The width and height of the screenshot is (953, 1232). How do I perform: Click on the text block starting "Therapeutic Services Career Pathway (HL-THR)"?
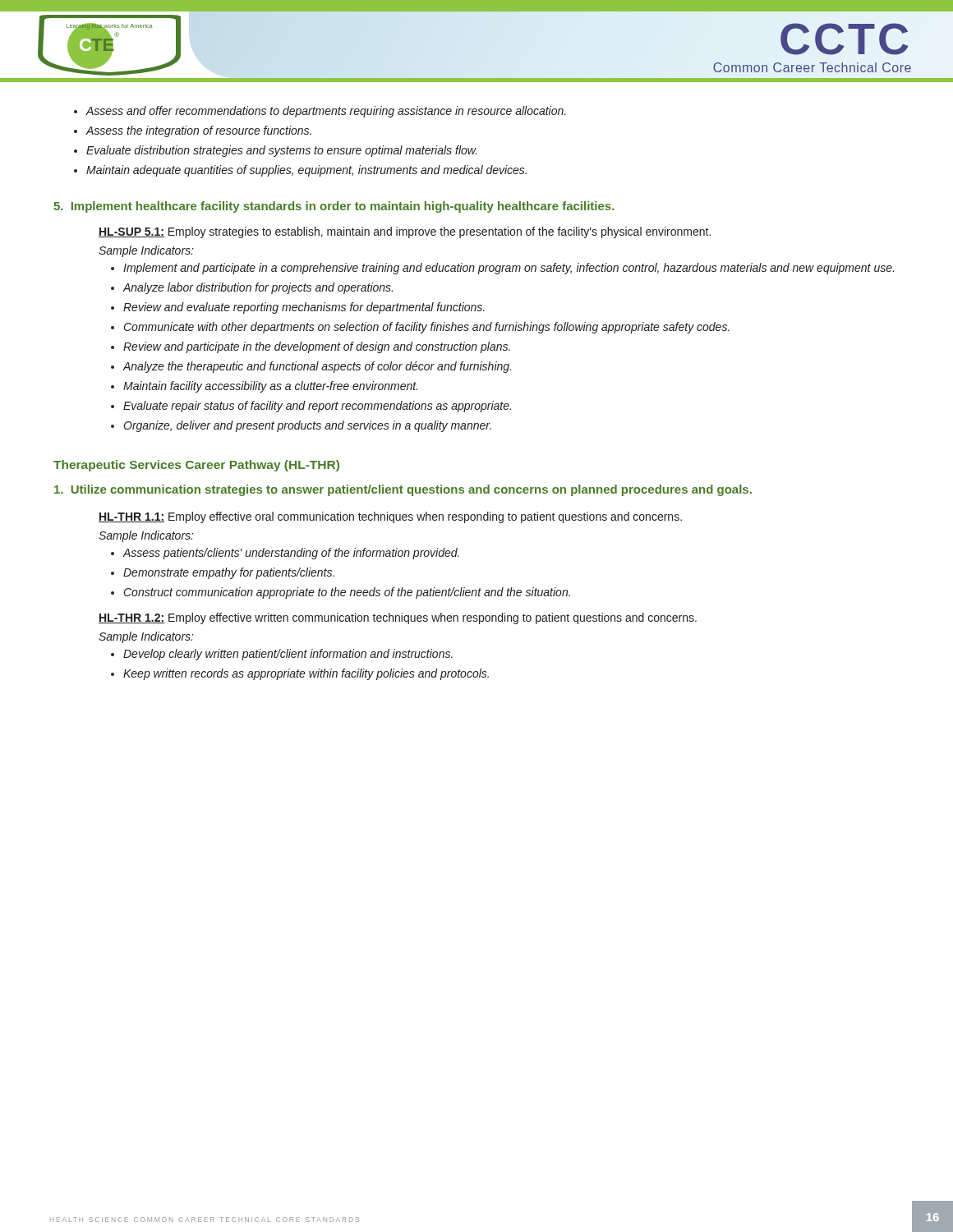tap(197, 464)
